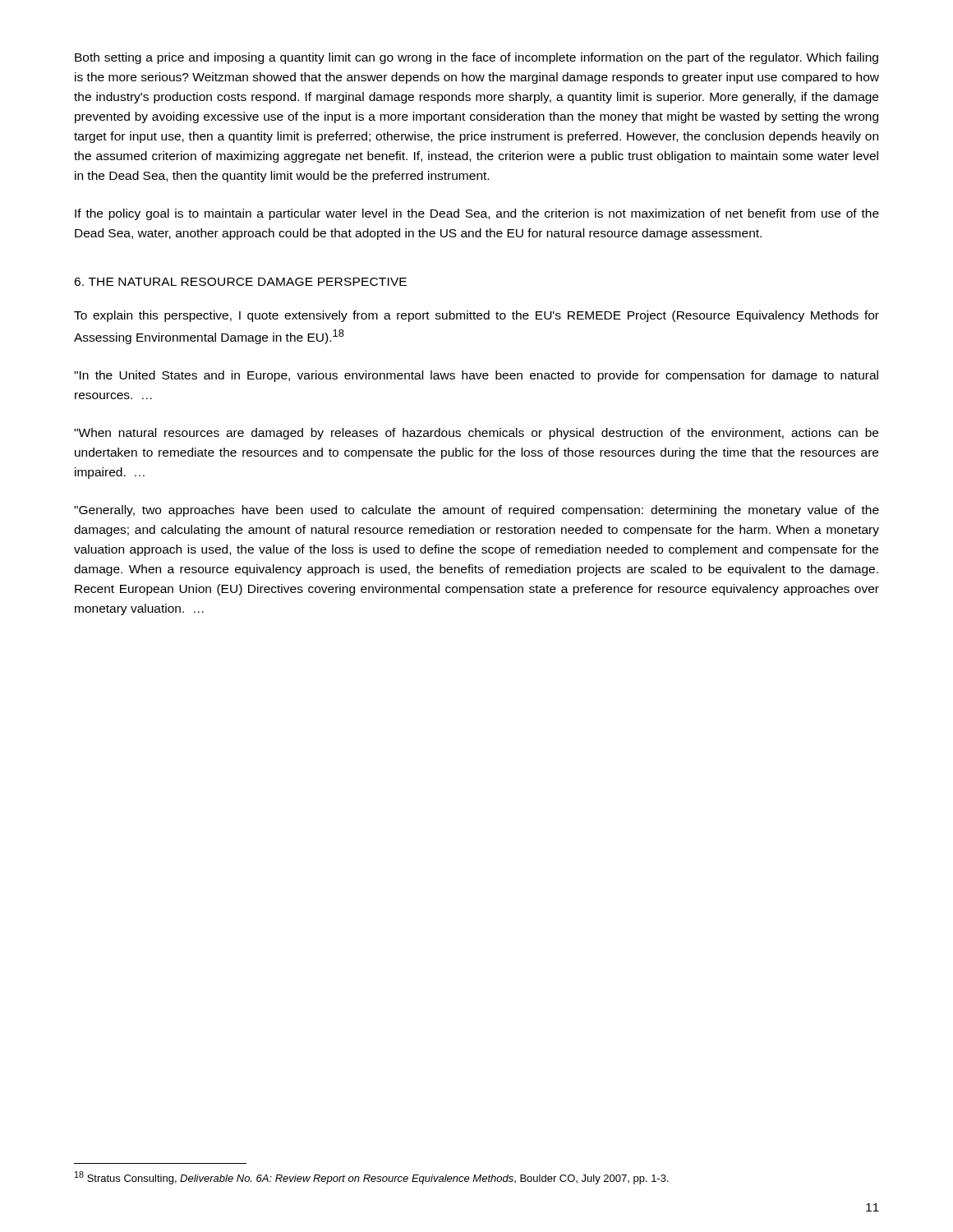Select the text starting ""In the United States and in"
Image resolution: width=953 pixels, height=1232 pixels.
tap(476, 385)
